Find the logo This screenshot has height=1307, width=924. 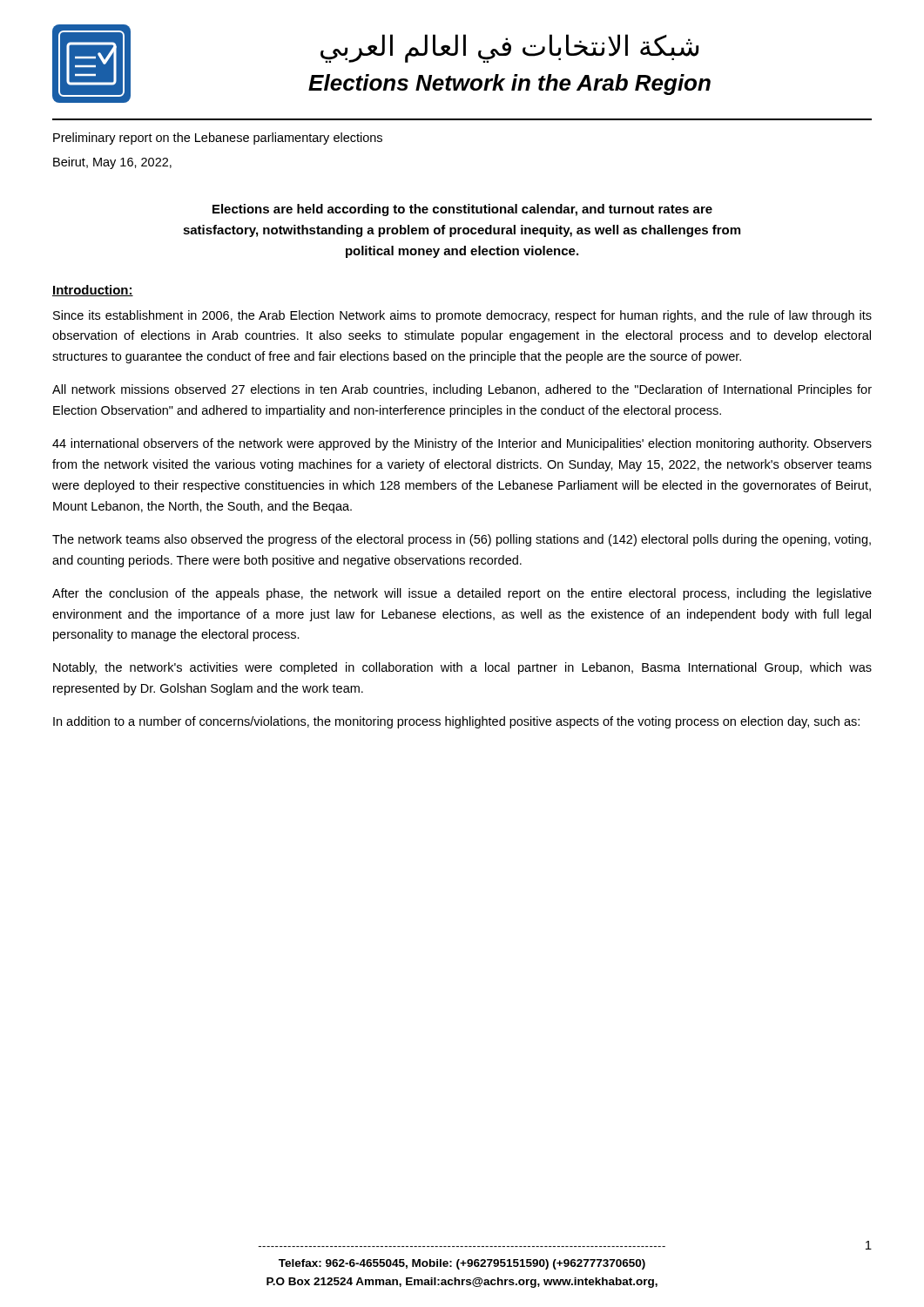pyautogui.click(x=91, y=64)
